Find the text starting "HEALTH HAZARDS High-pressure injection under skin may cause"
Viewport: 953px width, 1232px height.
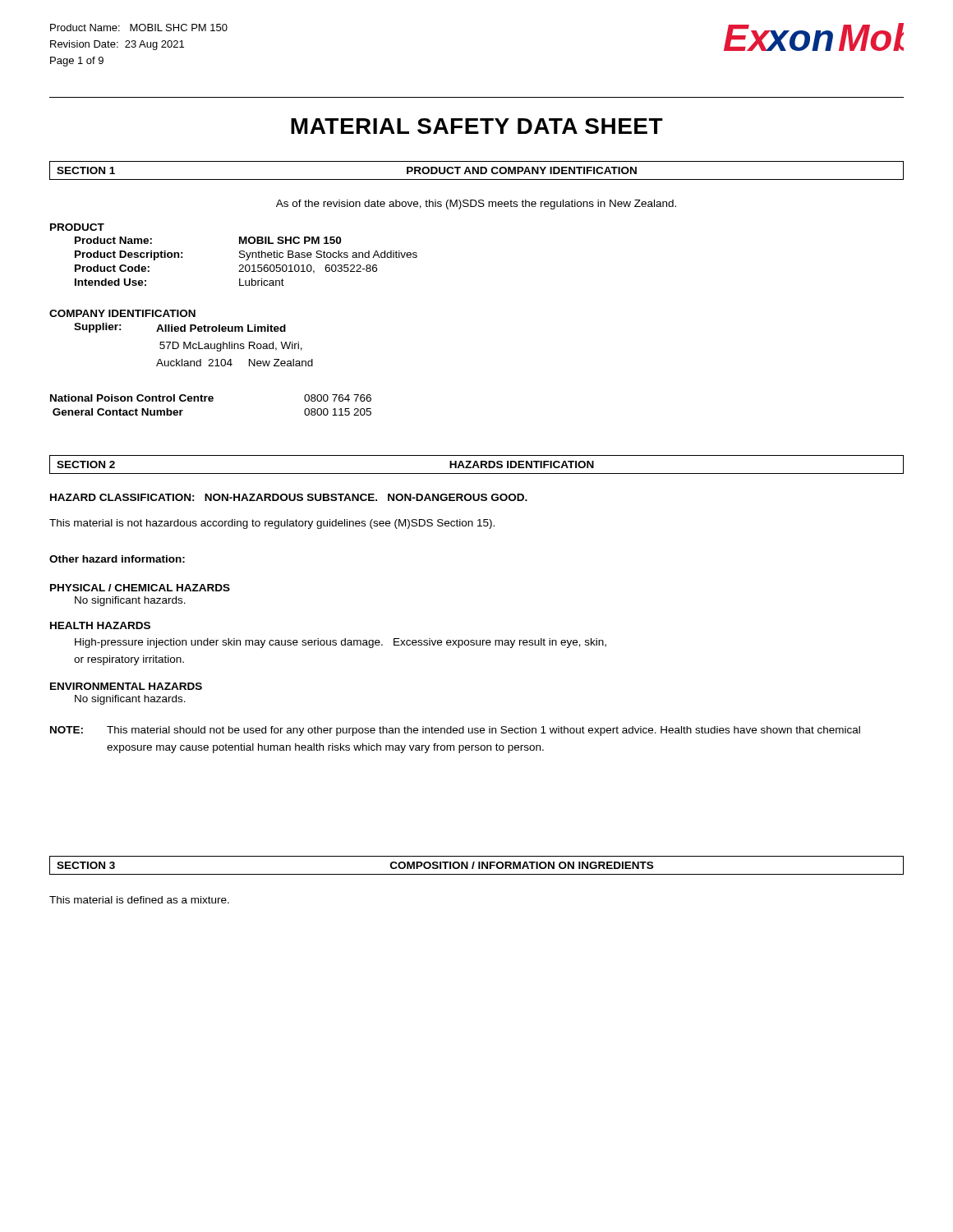(x=476, y=644)
